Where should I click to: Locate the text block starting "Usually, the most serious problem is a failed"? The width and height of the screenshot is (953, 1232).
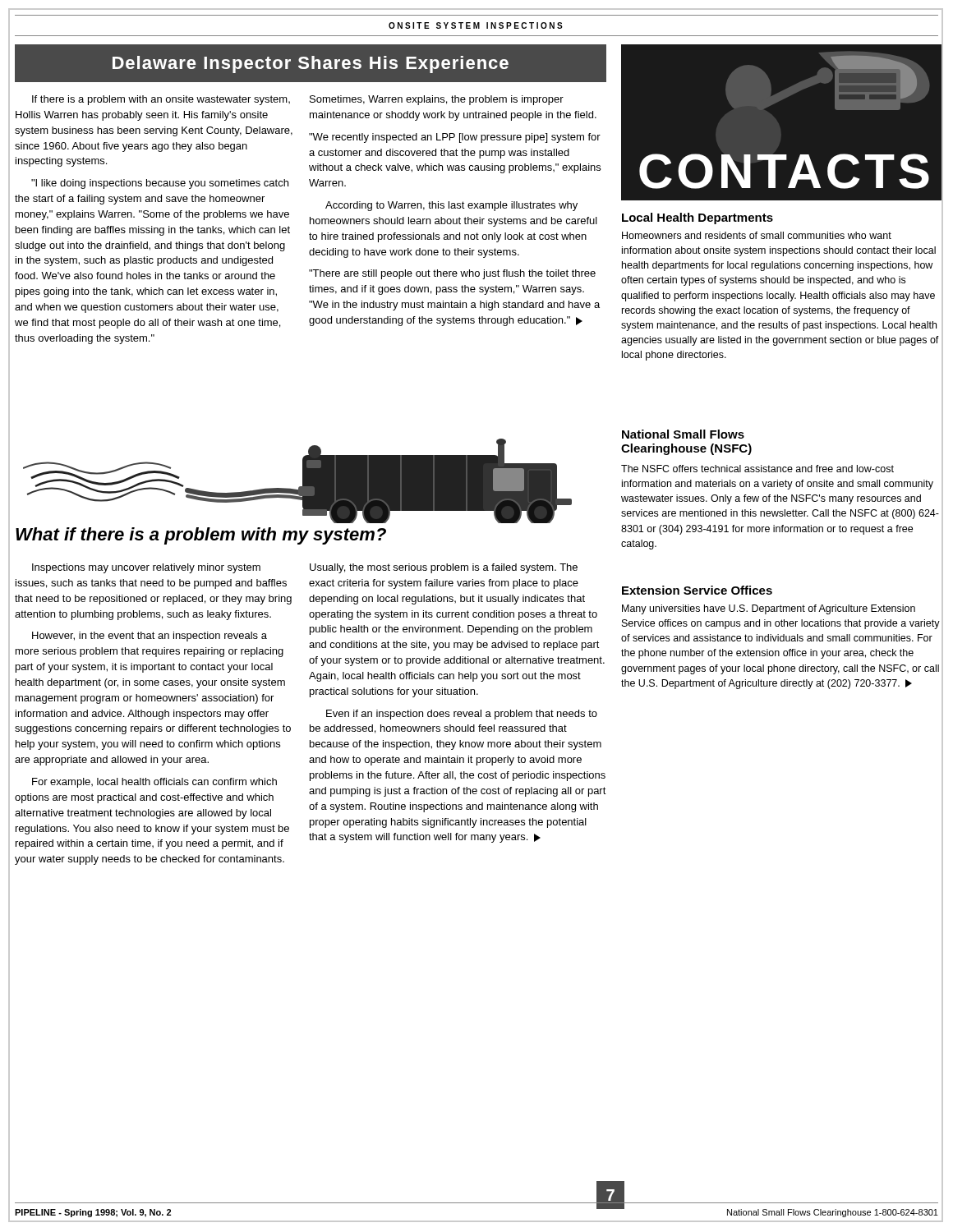coord(458,703)
